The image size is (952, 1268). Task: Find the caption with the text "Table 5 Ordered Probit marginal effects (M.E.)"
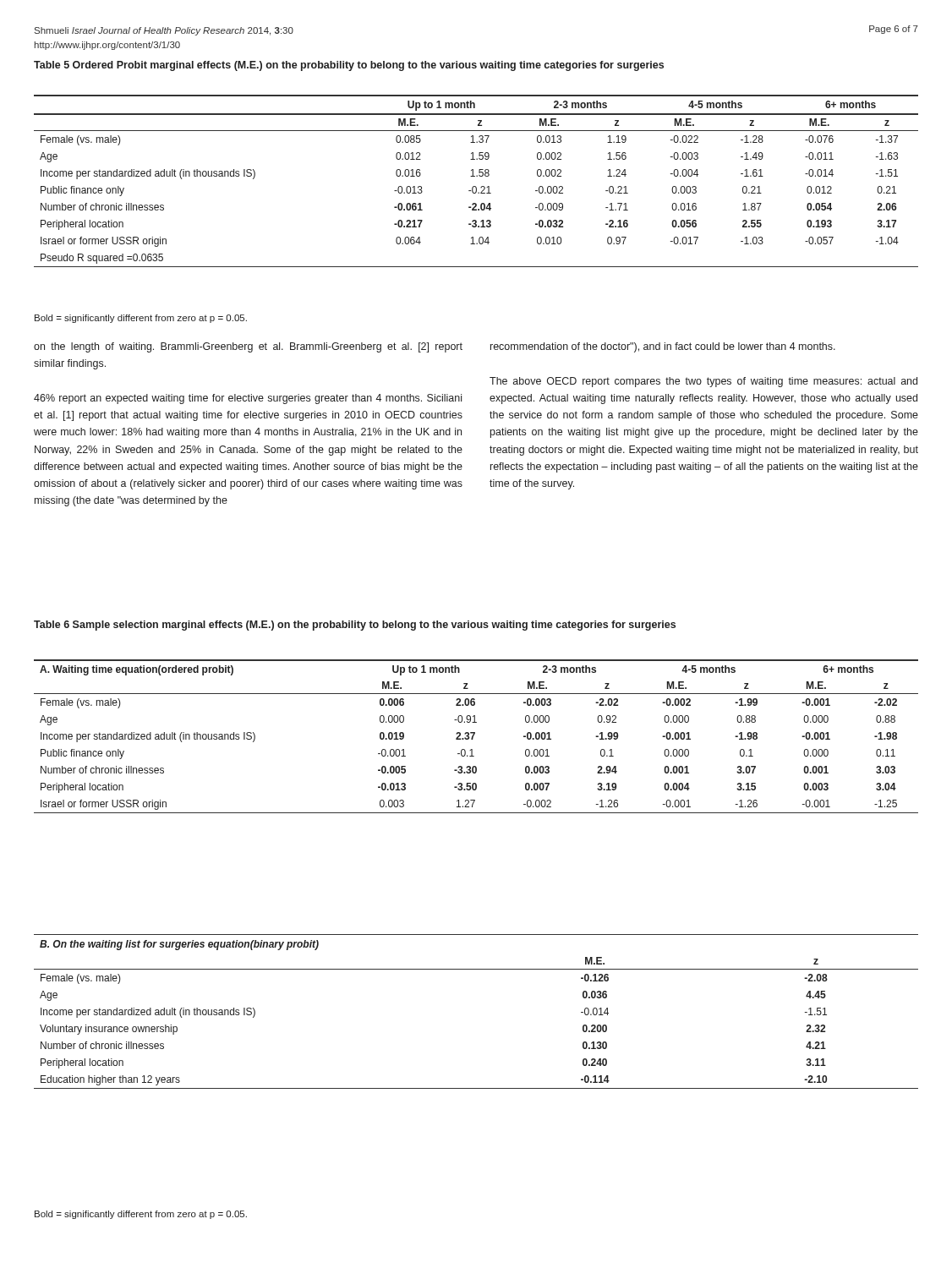point(349,65)
